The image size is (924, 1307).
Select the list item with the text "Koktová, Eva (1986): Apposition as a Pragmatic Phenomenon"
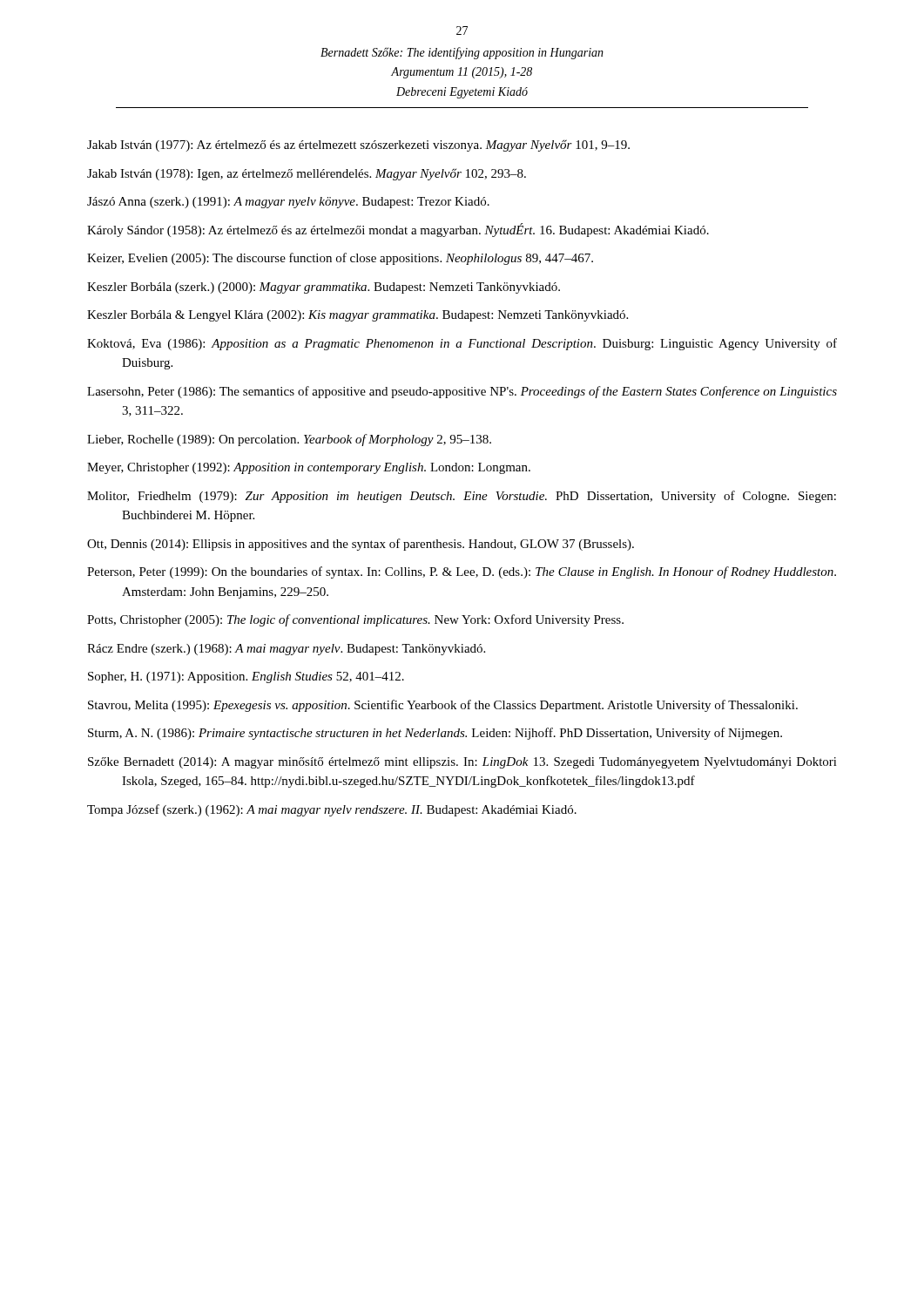click(x=462, y=353)
